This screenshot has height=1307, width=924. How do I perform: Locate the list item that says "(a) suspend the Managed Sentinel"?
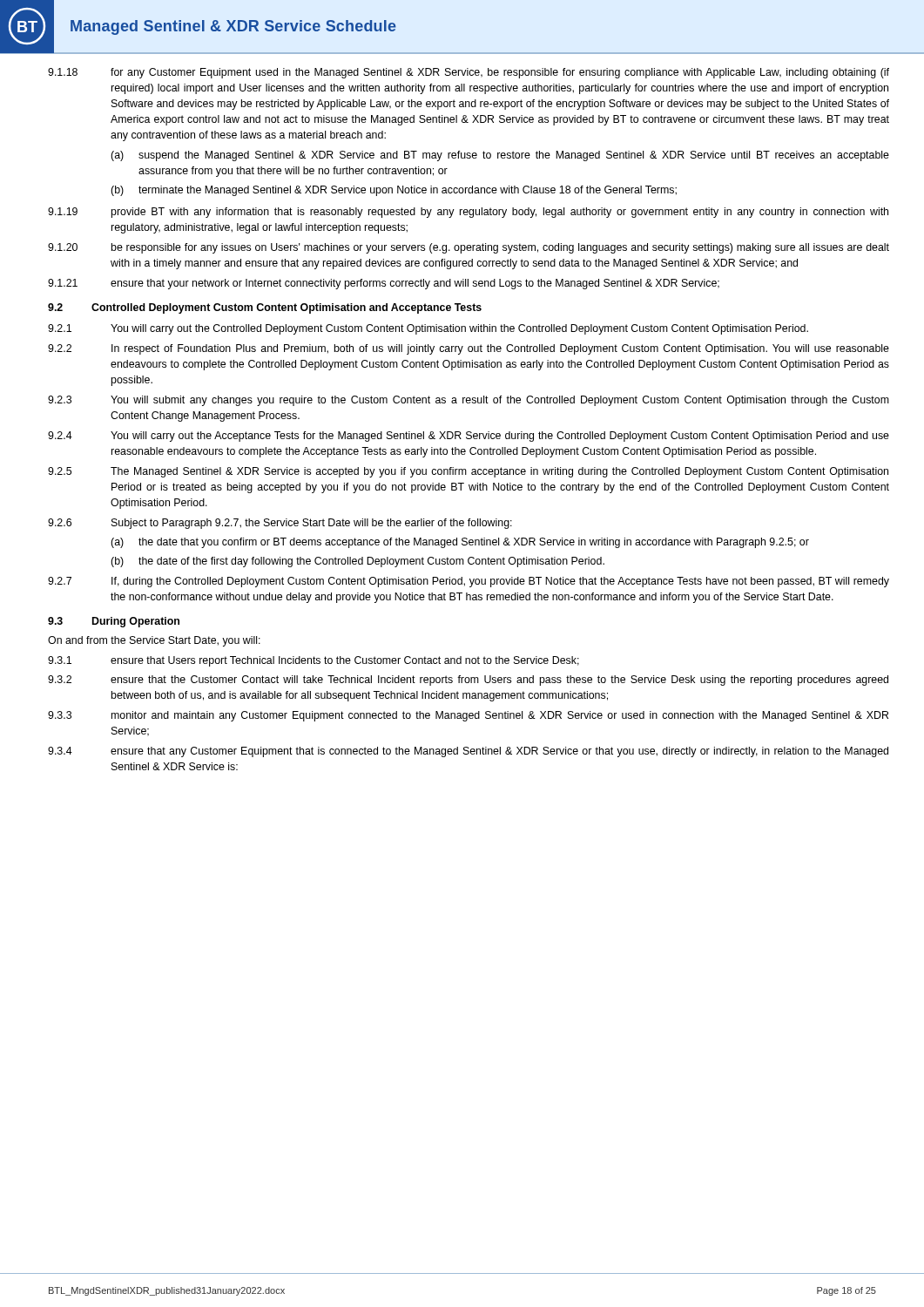tap(500, 164)
